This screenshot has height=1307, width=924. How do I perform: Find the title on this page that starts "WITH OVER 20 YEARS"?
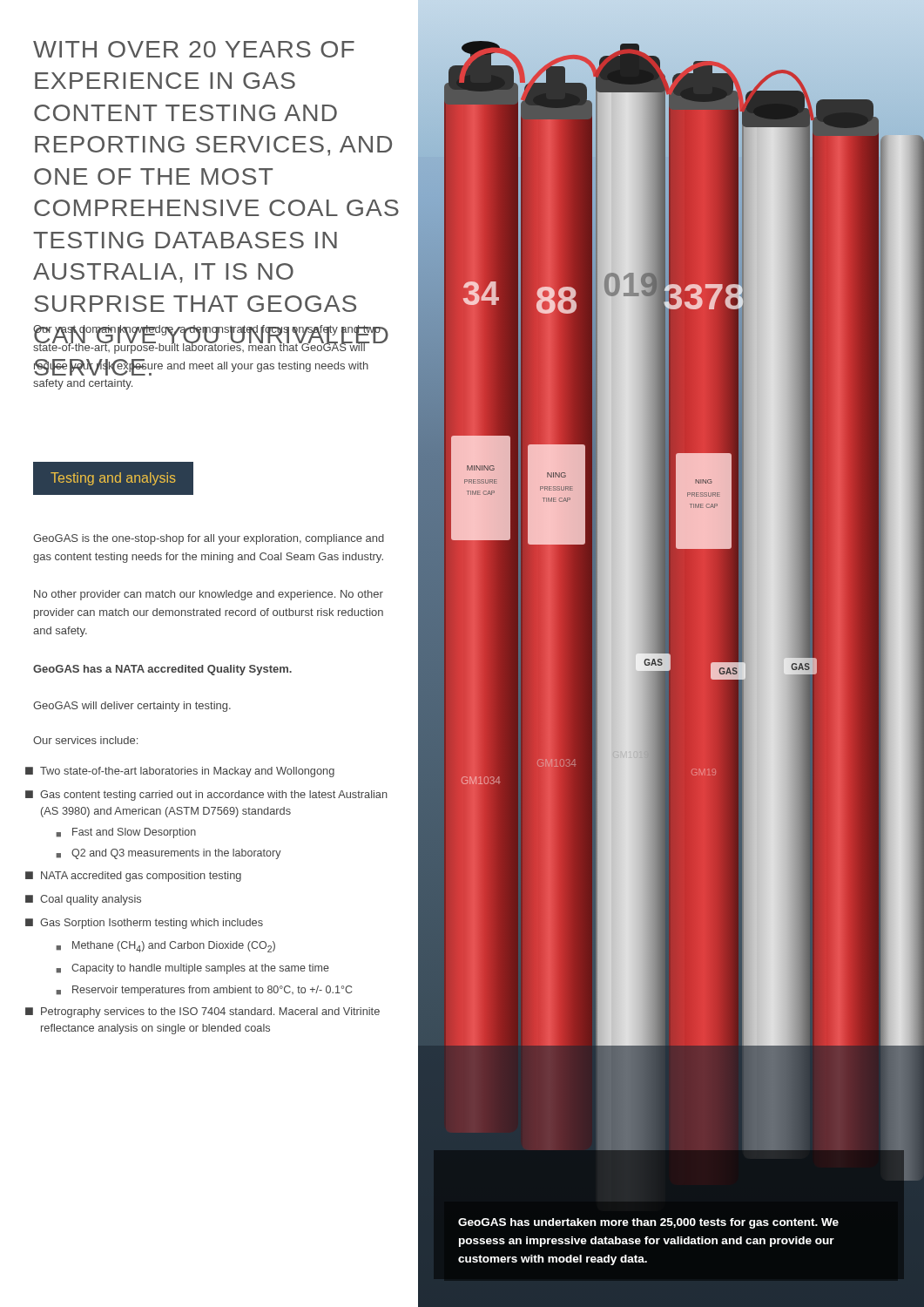point(217,208)
